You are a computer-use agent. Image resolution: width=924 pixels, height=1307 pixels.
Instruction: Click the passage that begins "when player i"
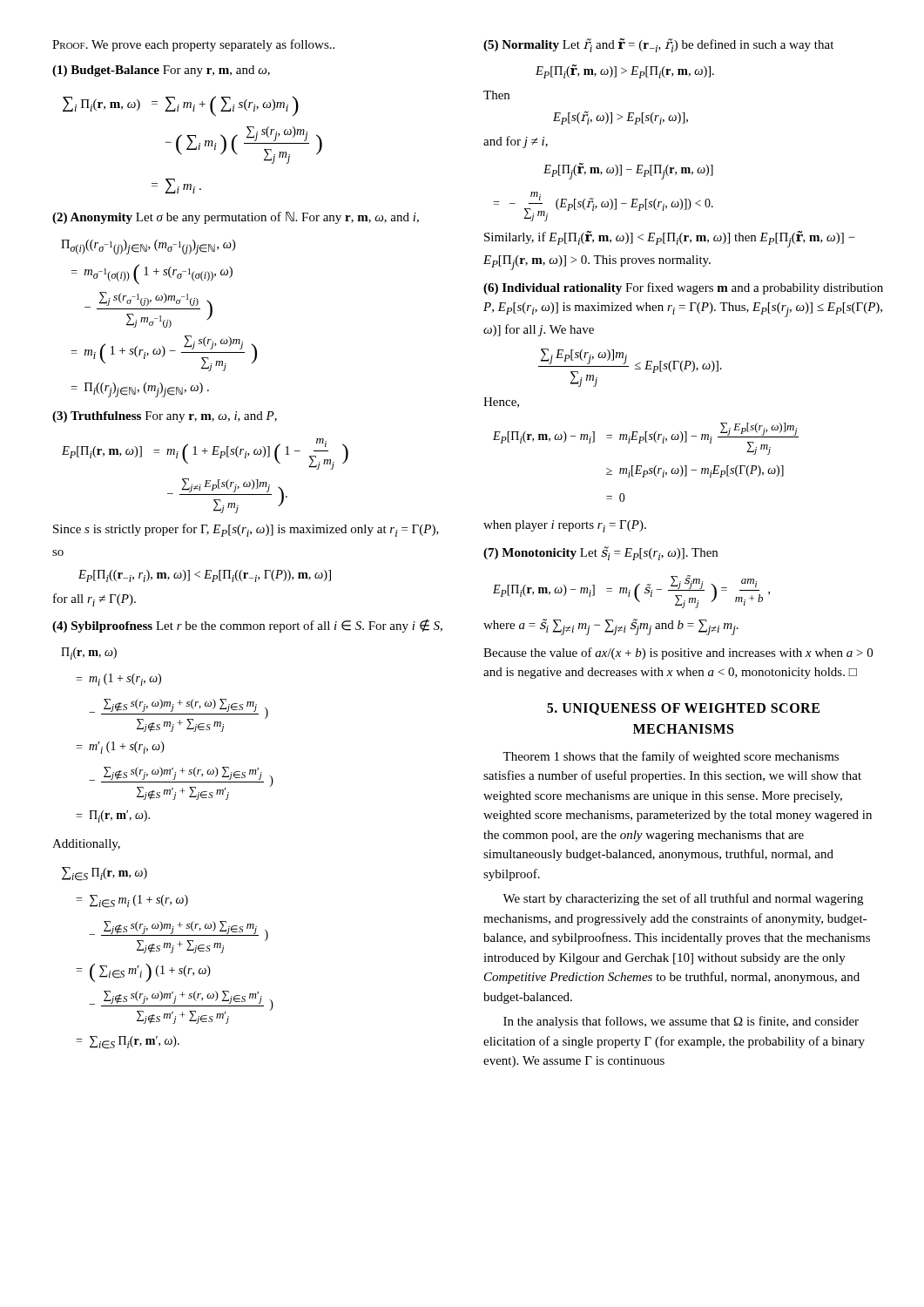[684, 540]
